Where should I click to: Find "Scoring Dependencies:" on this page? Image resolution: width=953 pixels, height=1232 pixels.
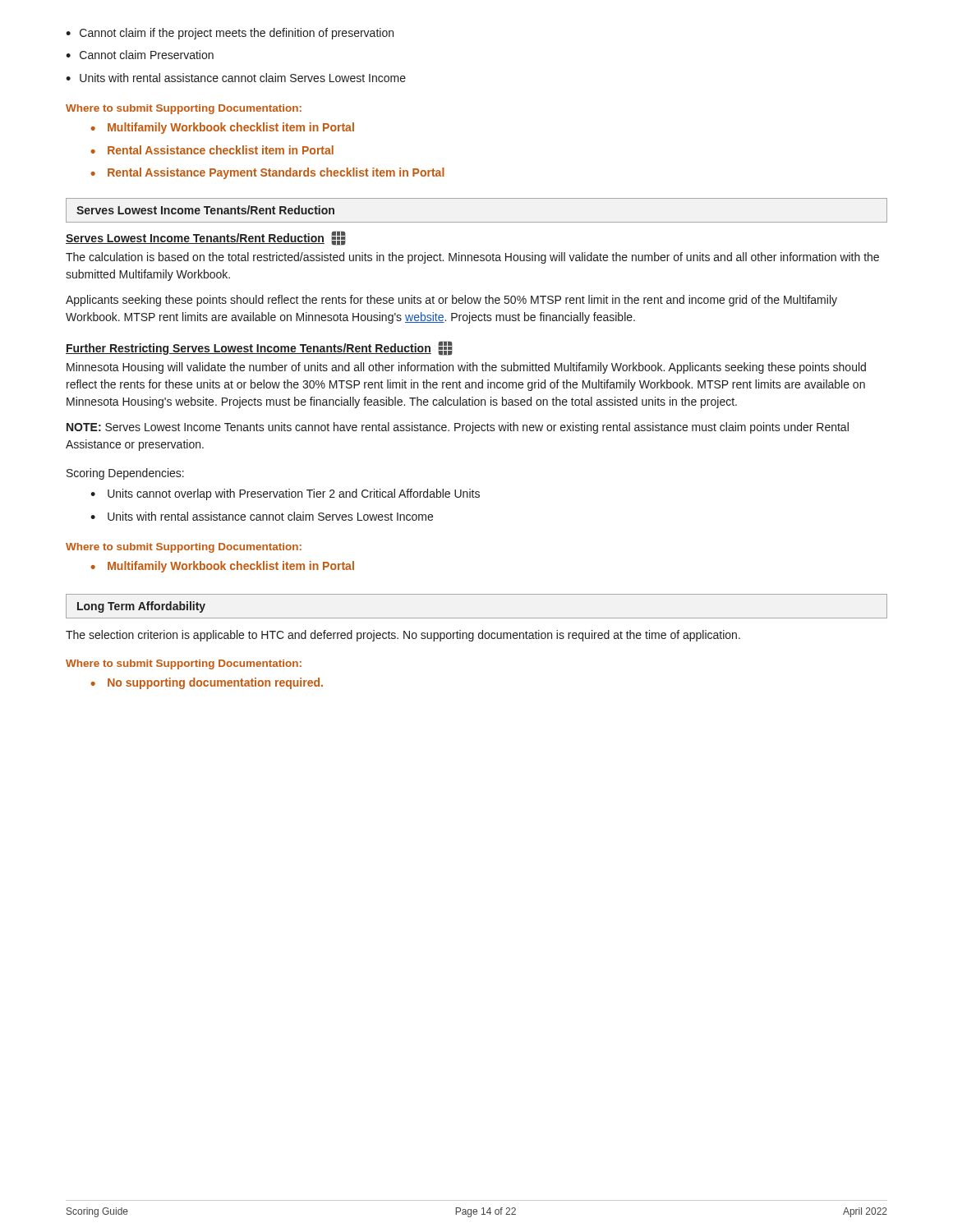coord(125,473)
